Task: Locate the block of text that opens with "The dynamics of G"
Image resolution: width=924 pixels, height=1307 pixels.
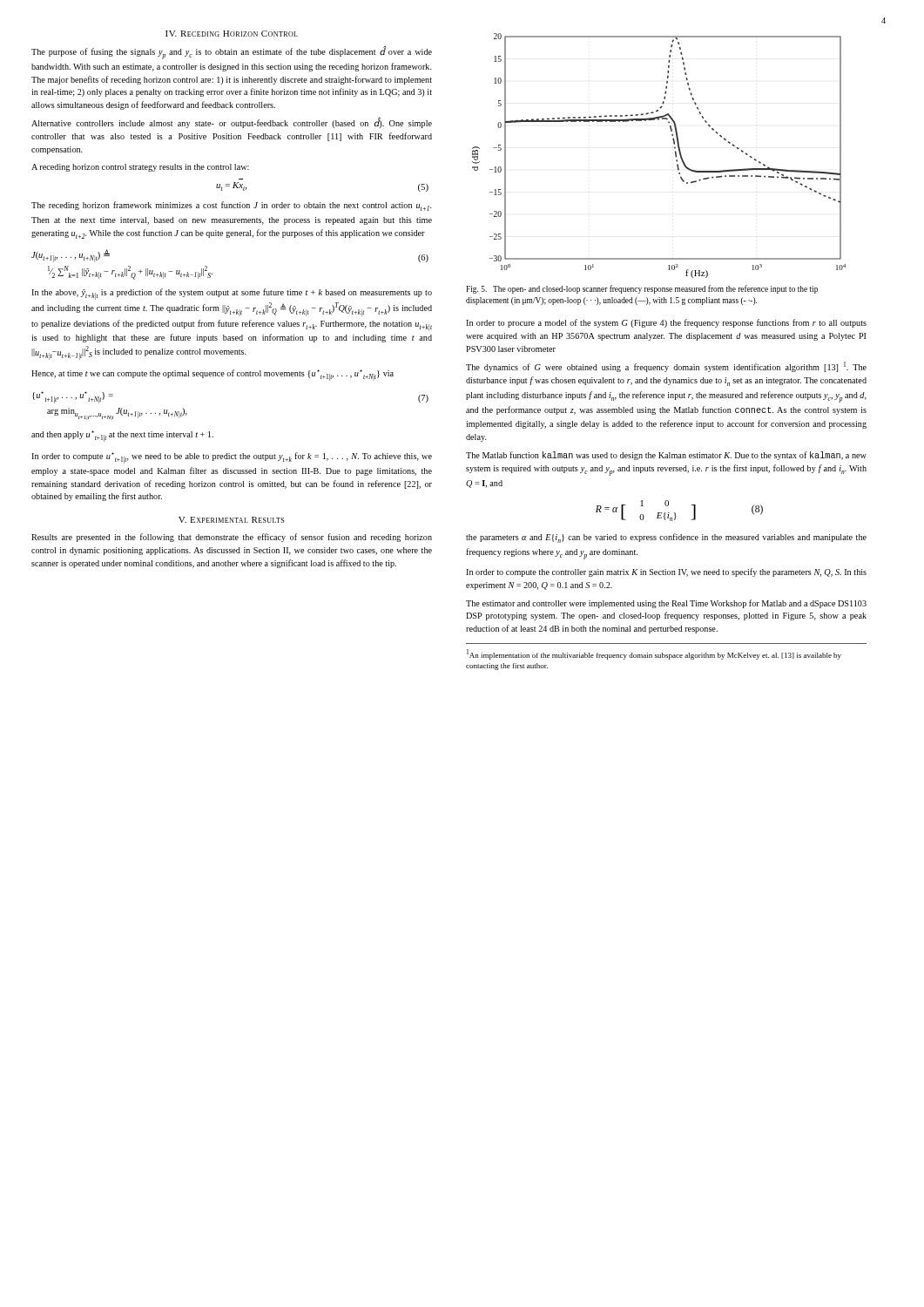Action: click(x=666, y=401)
